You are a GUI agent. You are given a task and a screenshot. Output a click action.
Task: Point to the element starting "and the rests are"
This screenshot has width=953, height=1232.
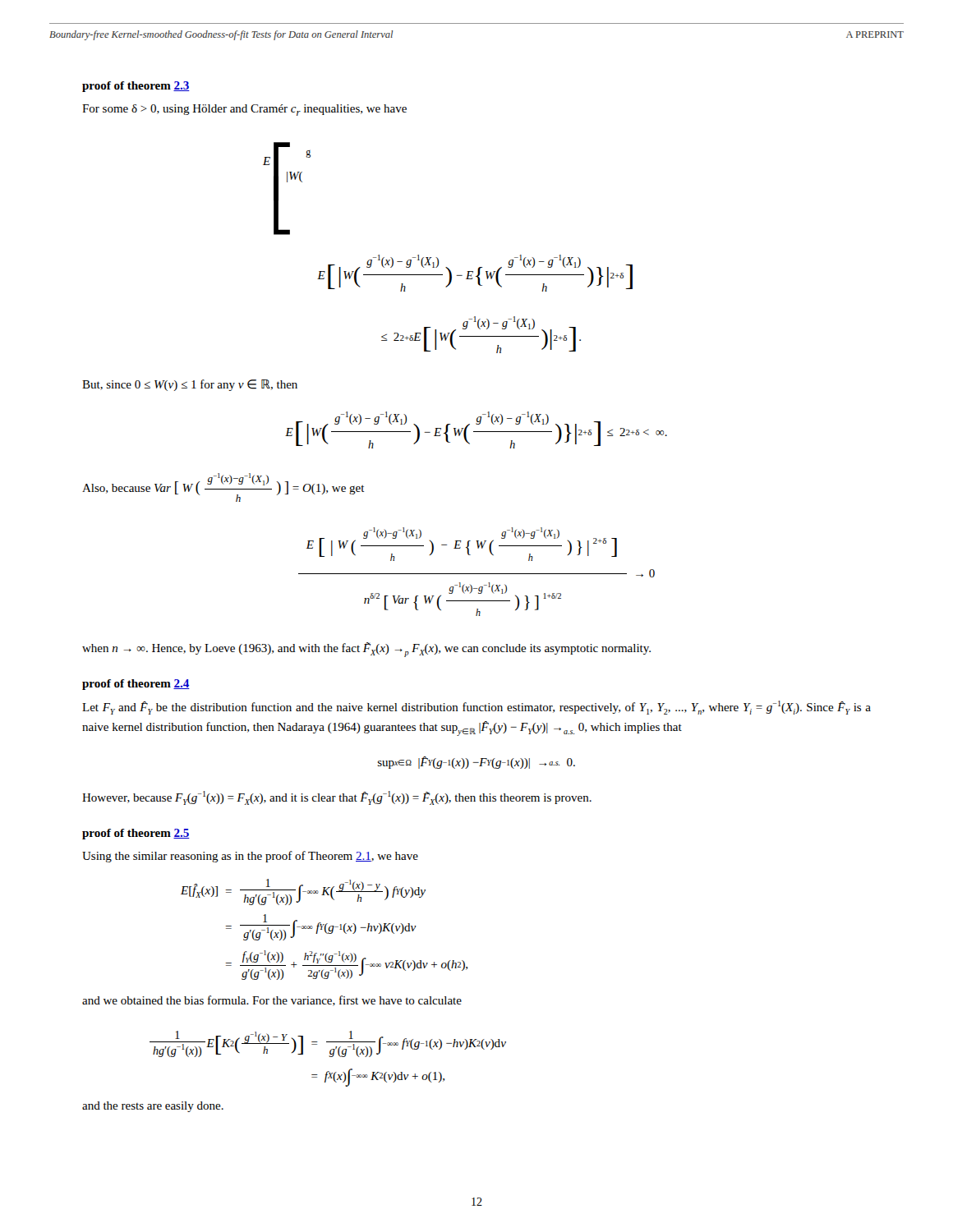pos(153,1106)
